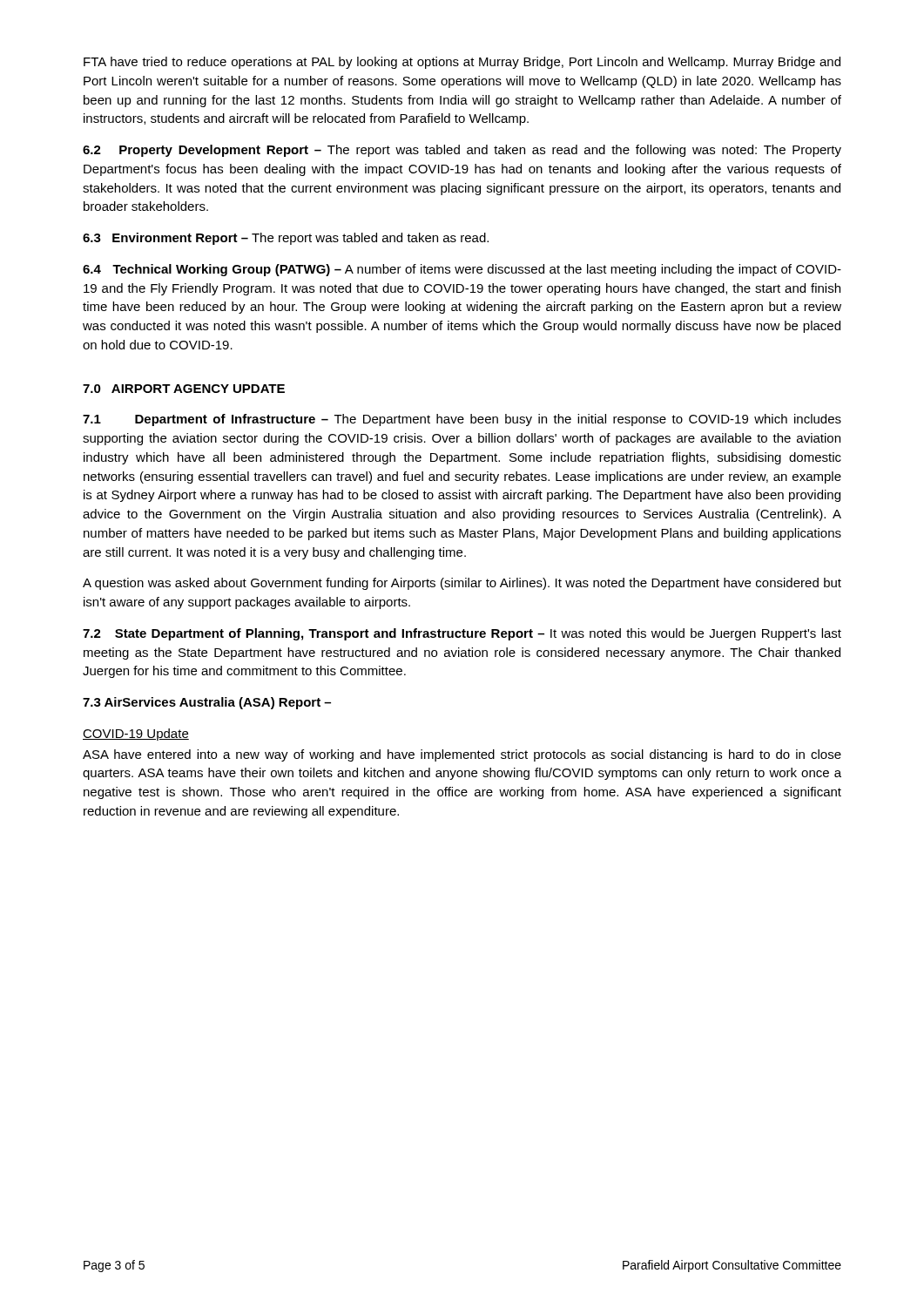
Task: Select the text block that reads "2 Property Development Report – The report"
Action: coord(462,178)
